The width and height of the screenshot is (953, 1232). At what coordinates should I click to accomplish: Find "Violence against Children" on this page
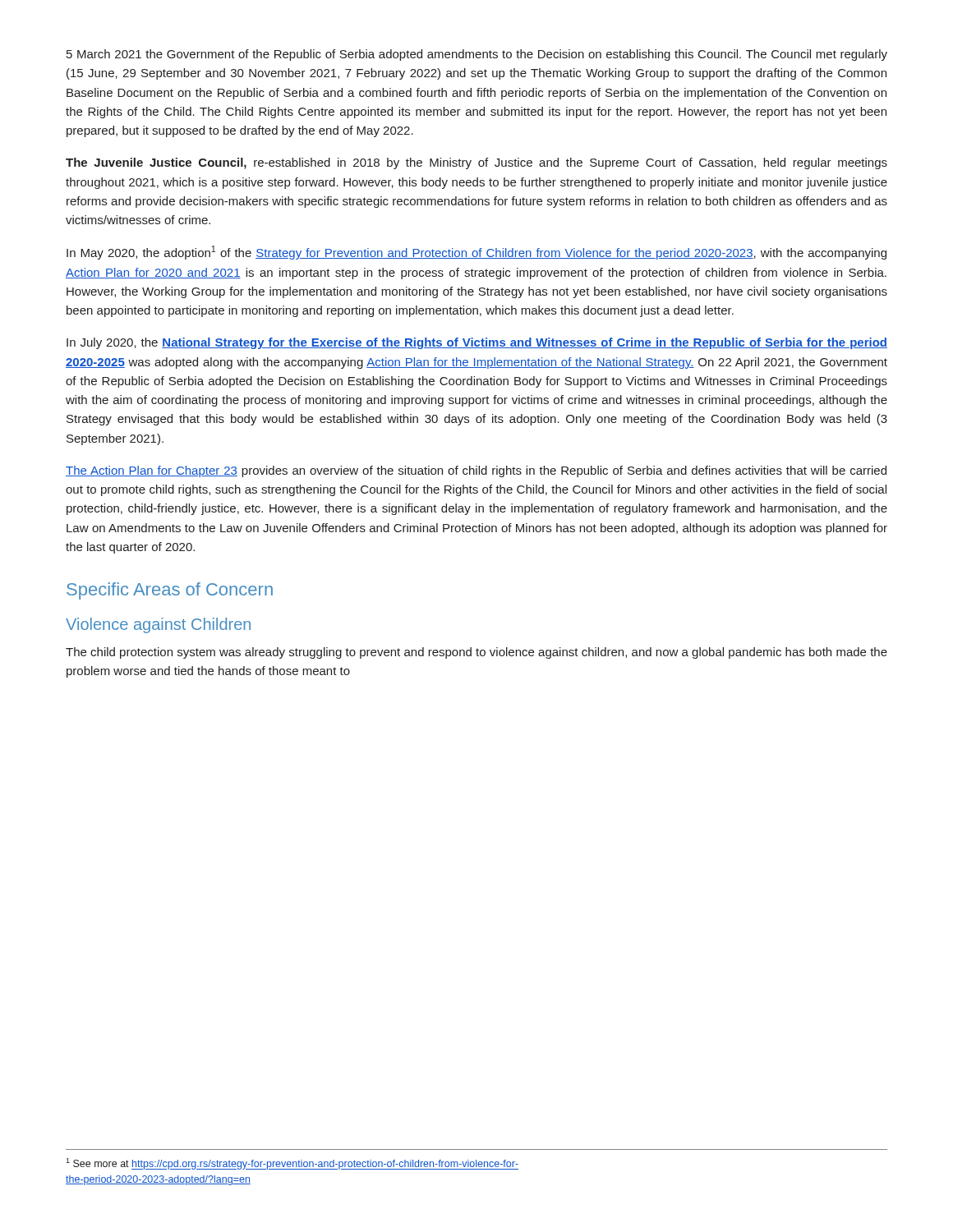pos(159,624)
